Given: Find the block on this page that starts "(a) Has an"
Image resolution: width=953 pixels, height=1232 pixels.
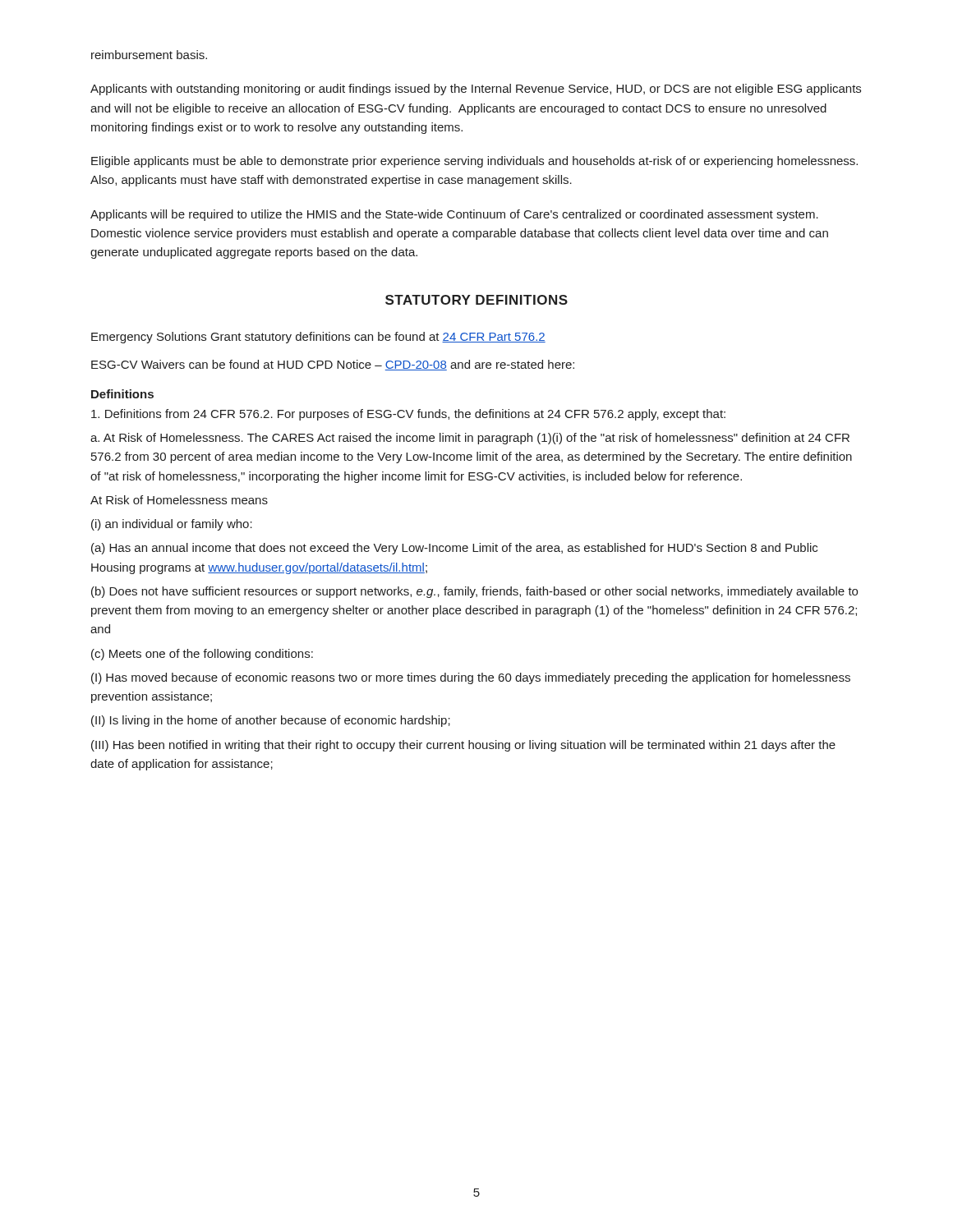Looking at the screenshot, I should (x=454, y=557).
